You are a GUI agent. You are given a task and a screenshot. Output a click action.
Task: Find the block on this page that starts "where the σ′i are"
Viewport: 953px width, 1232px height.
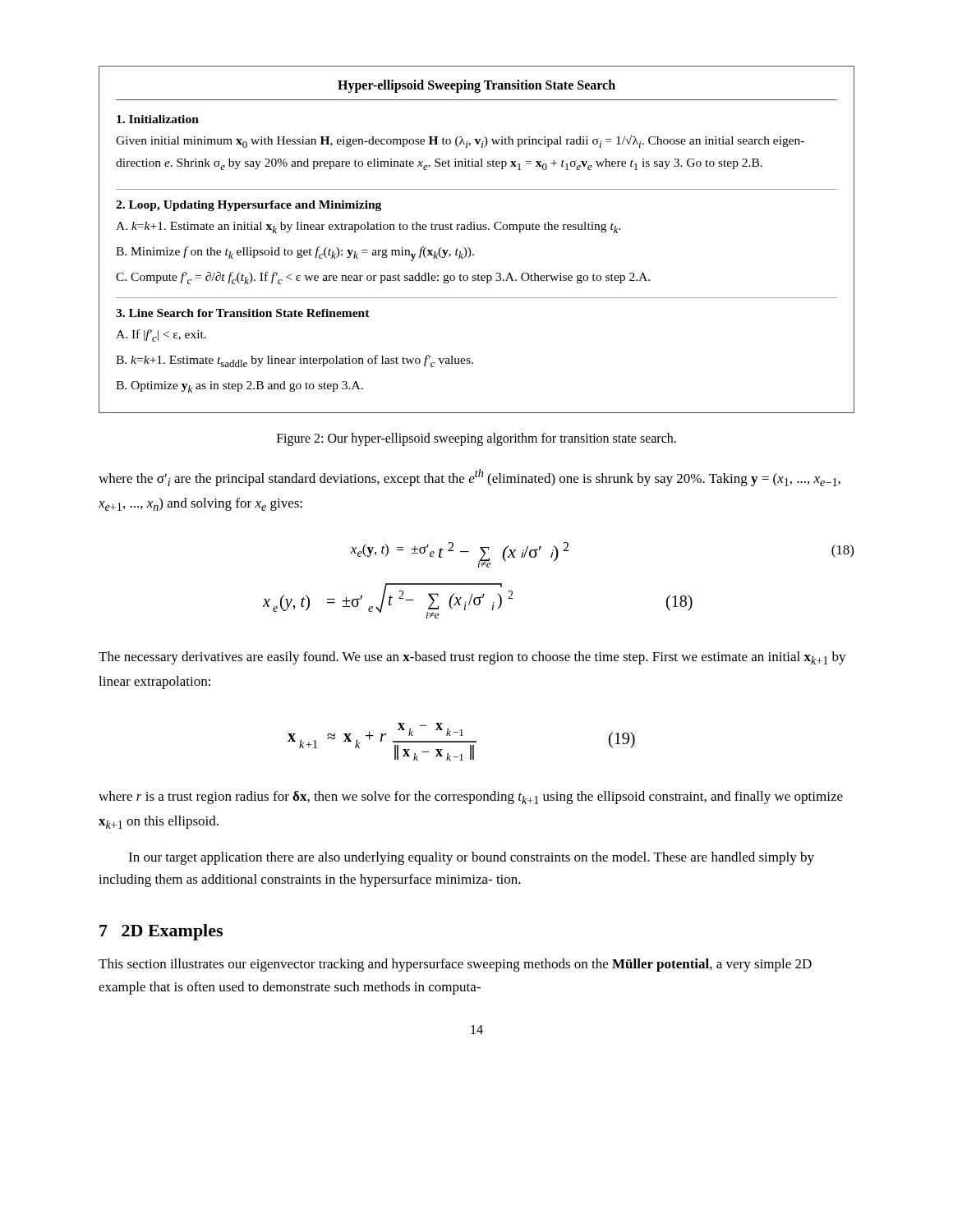pyautogui.click(x=470, y=490)
